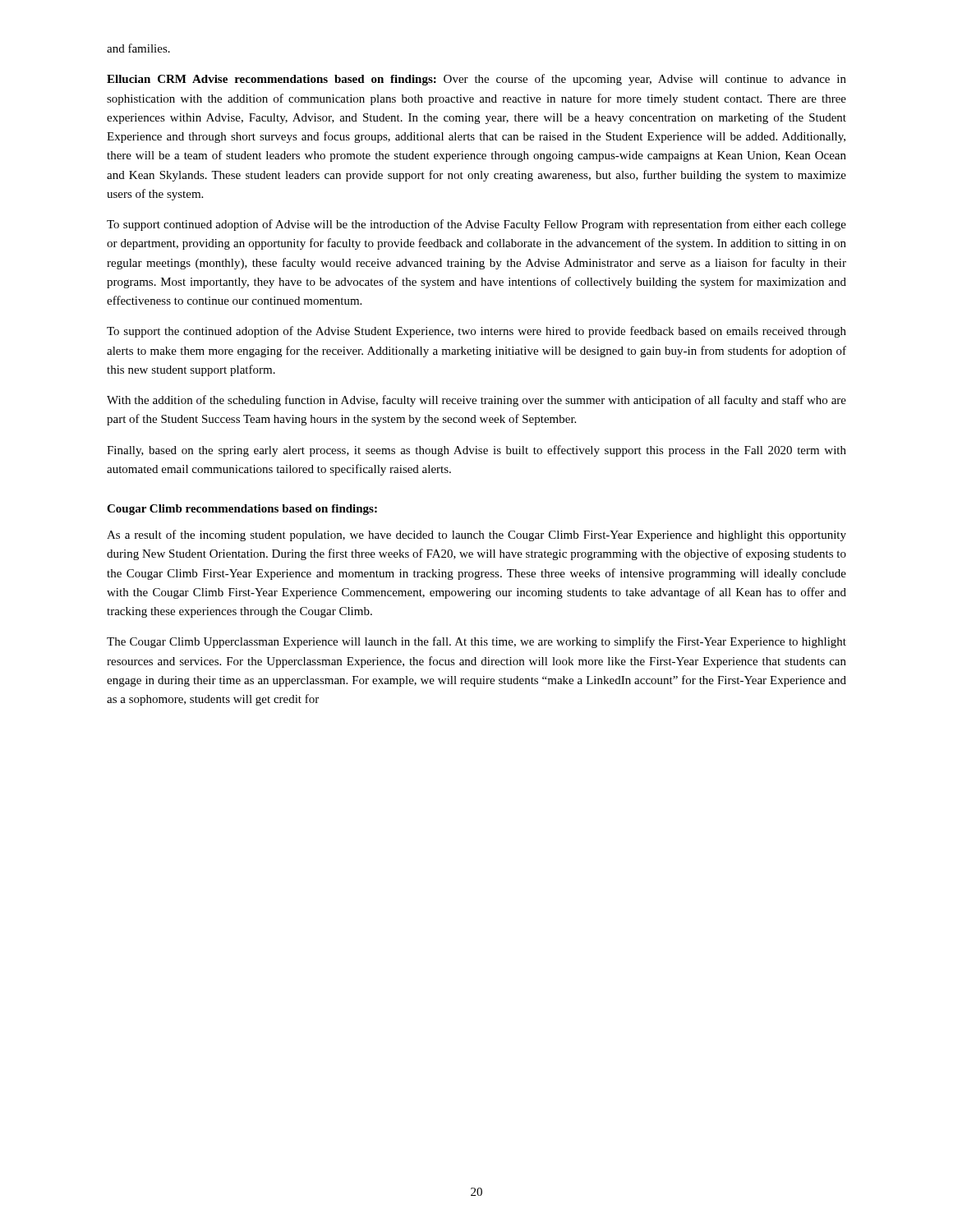Screen dimensions: 1232x953
Task: Navigate to the block starting "With the addition of the scheduling function in"
Action: (476, 410)
